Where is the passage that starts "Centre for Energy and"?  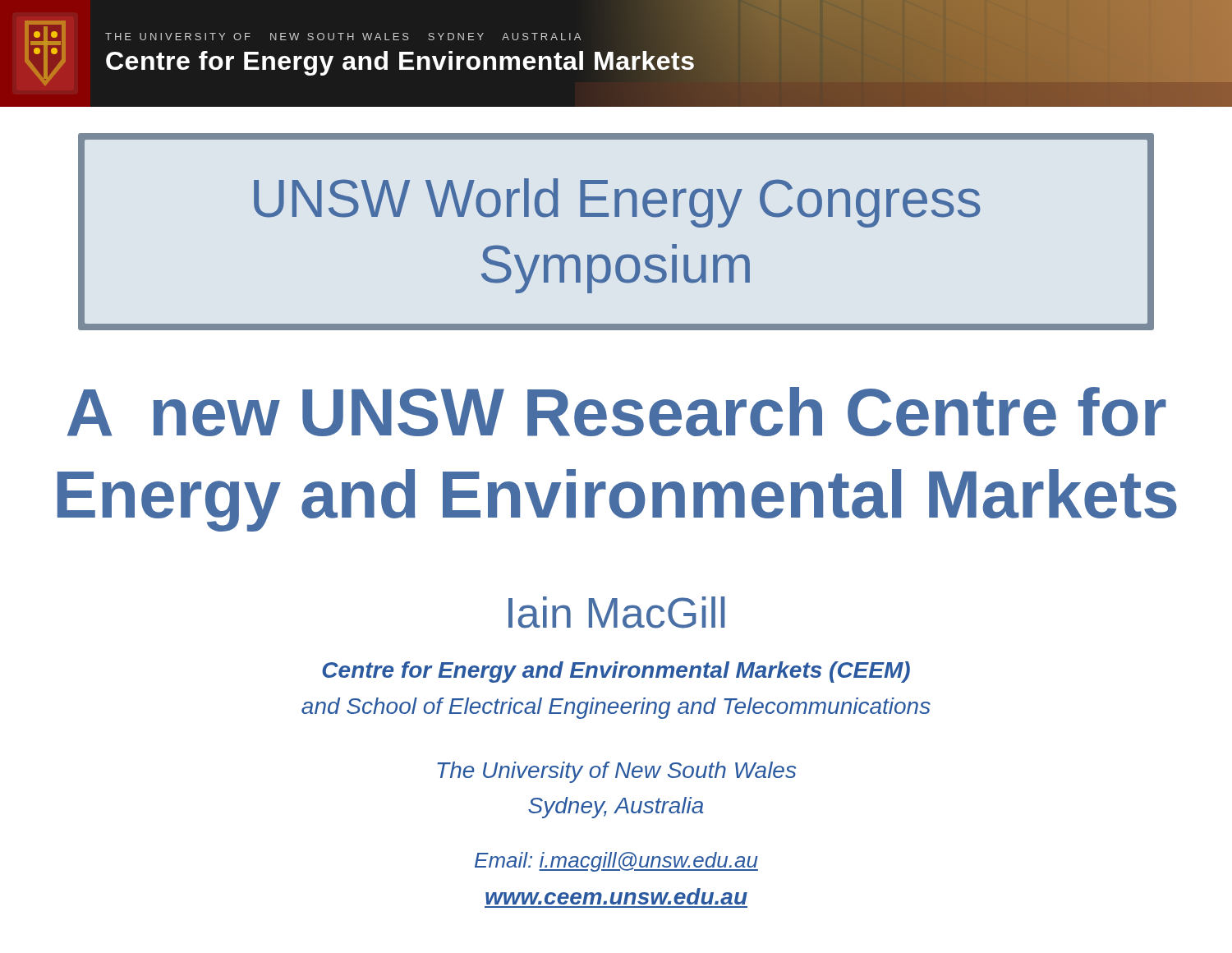616,670
